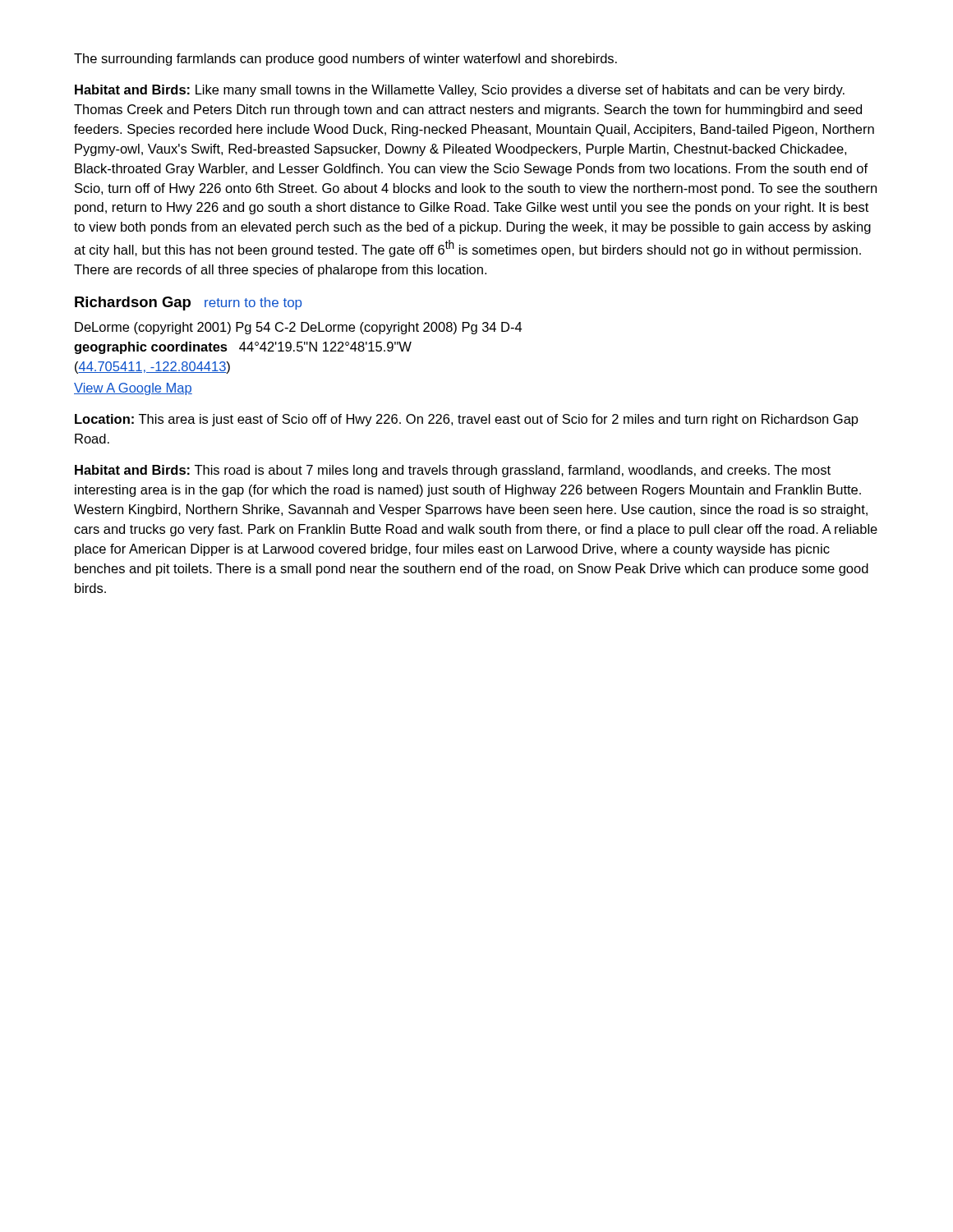Locate the section header
953x1232 pixels.
pos(188,302)
